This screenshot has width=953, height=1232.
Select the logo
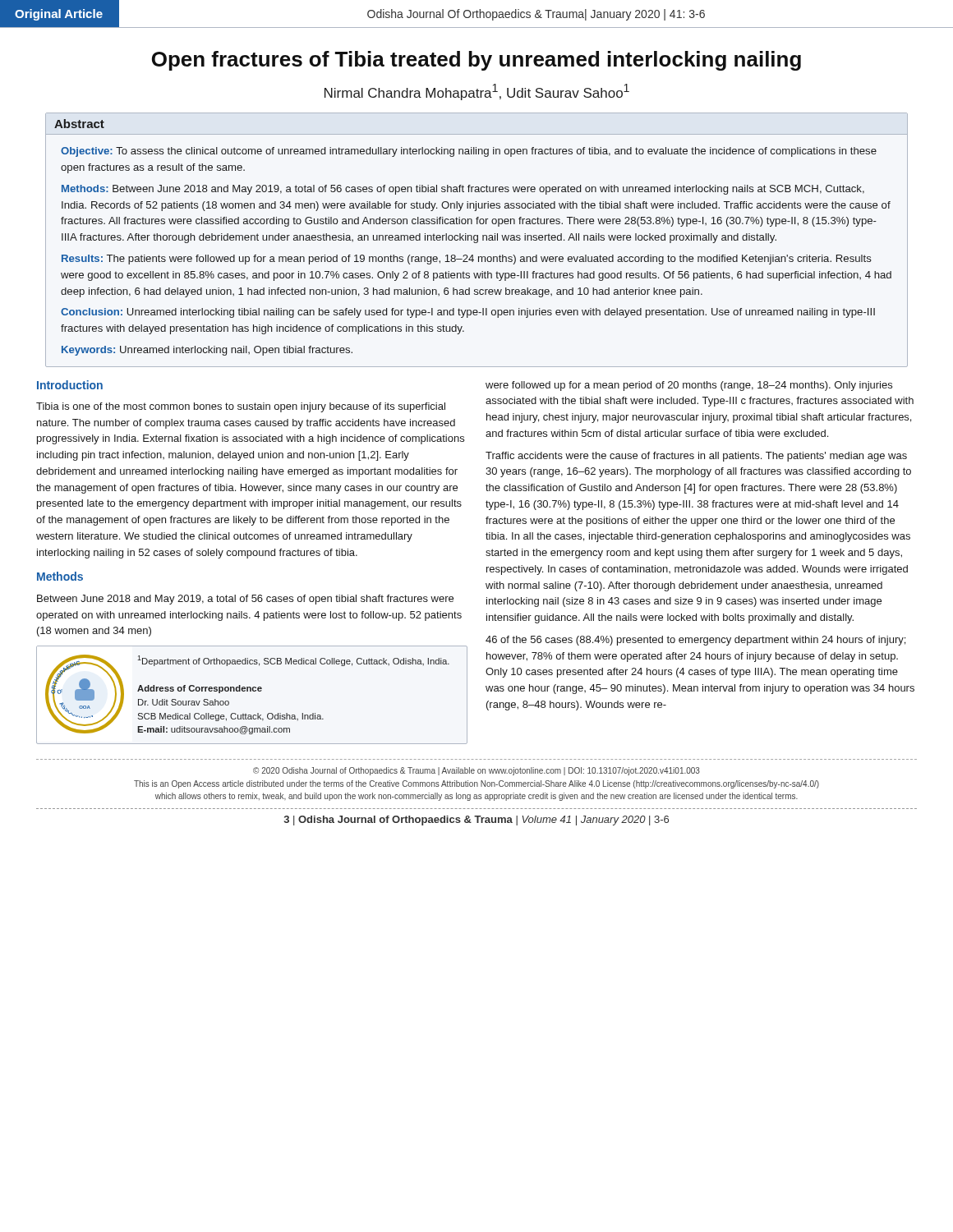pos(252,695)
